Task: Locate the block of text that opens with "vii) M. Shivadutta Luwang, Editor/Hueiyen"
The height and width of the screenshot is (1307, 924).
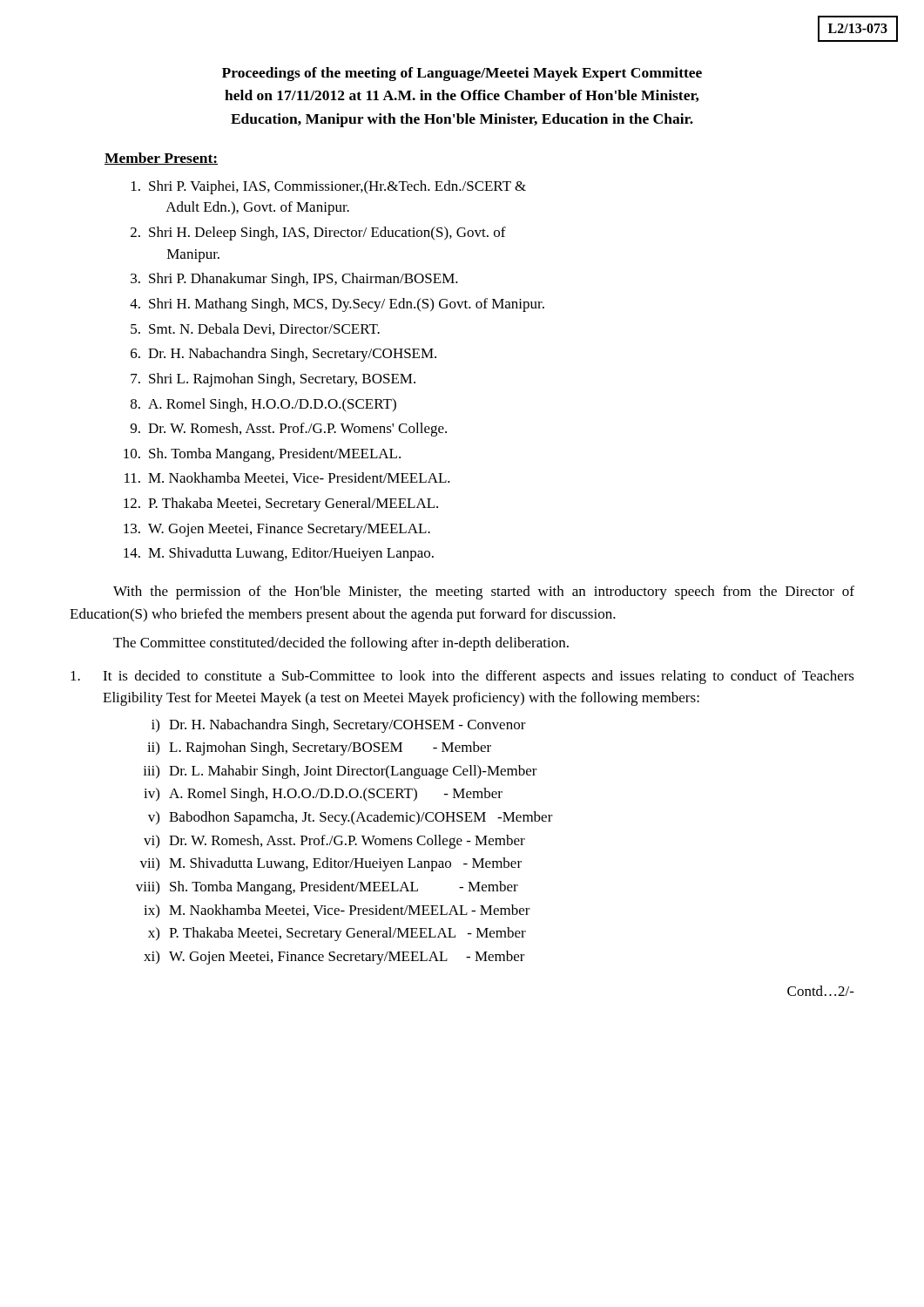Action: coord(485,864)
